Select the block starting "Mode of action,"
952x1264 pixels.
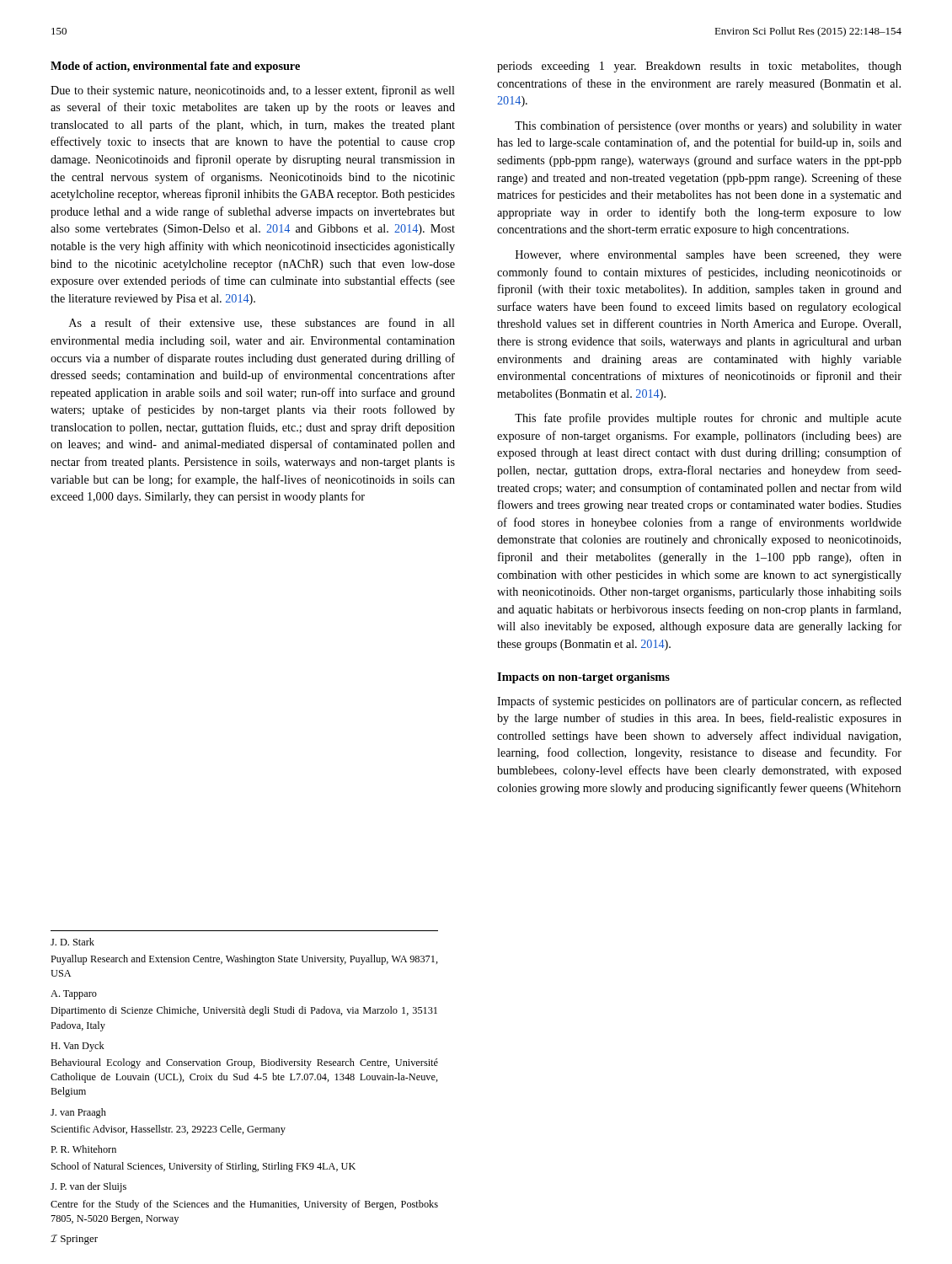click(x=175, y=66)
